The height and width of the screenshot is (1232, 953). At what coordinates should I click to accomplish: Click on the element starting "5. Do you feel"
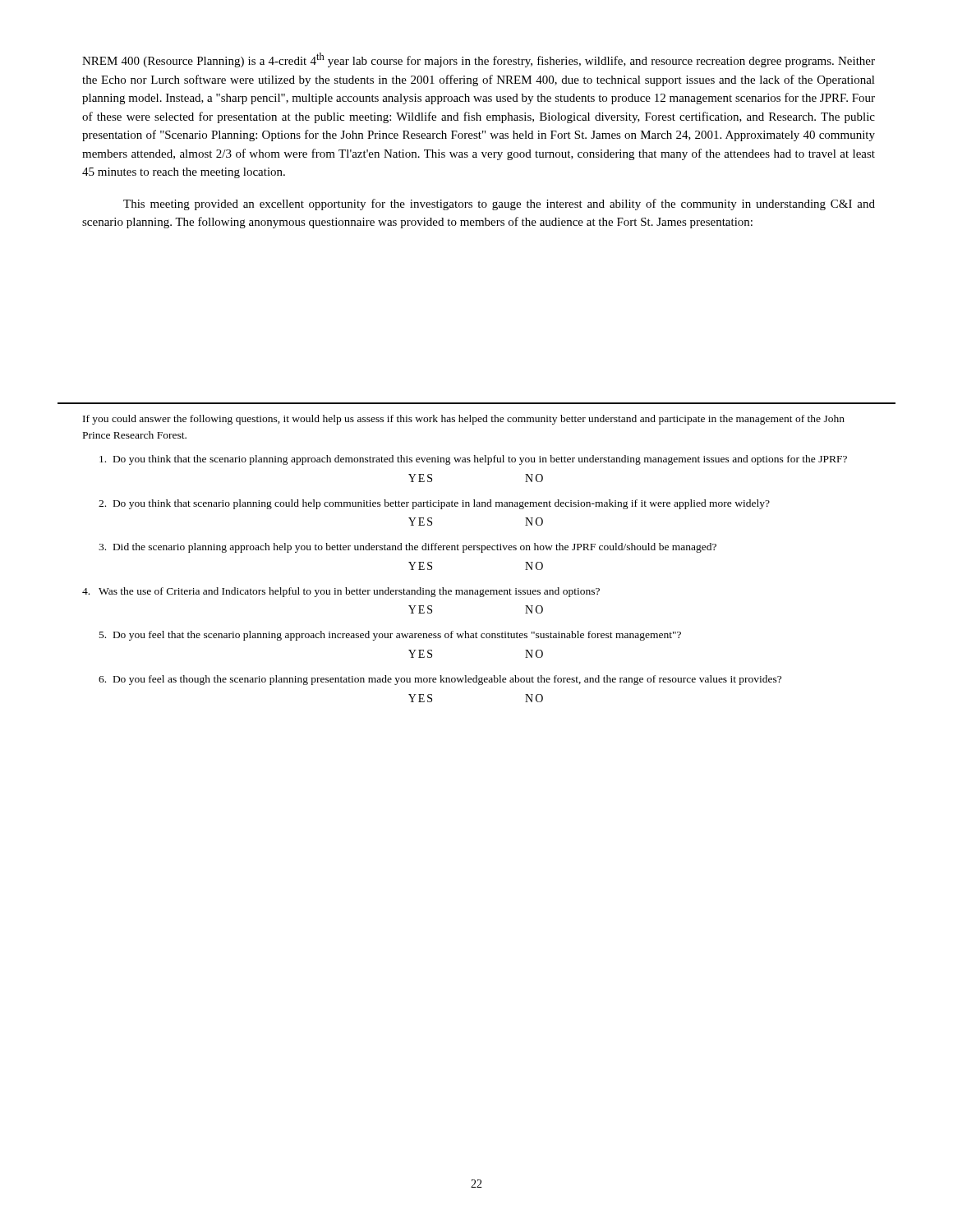390,635
